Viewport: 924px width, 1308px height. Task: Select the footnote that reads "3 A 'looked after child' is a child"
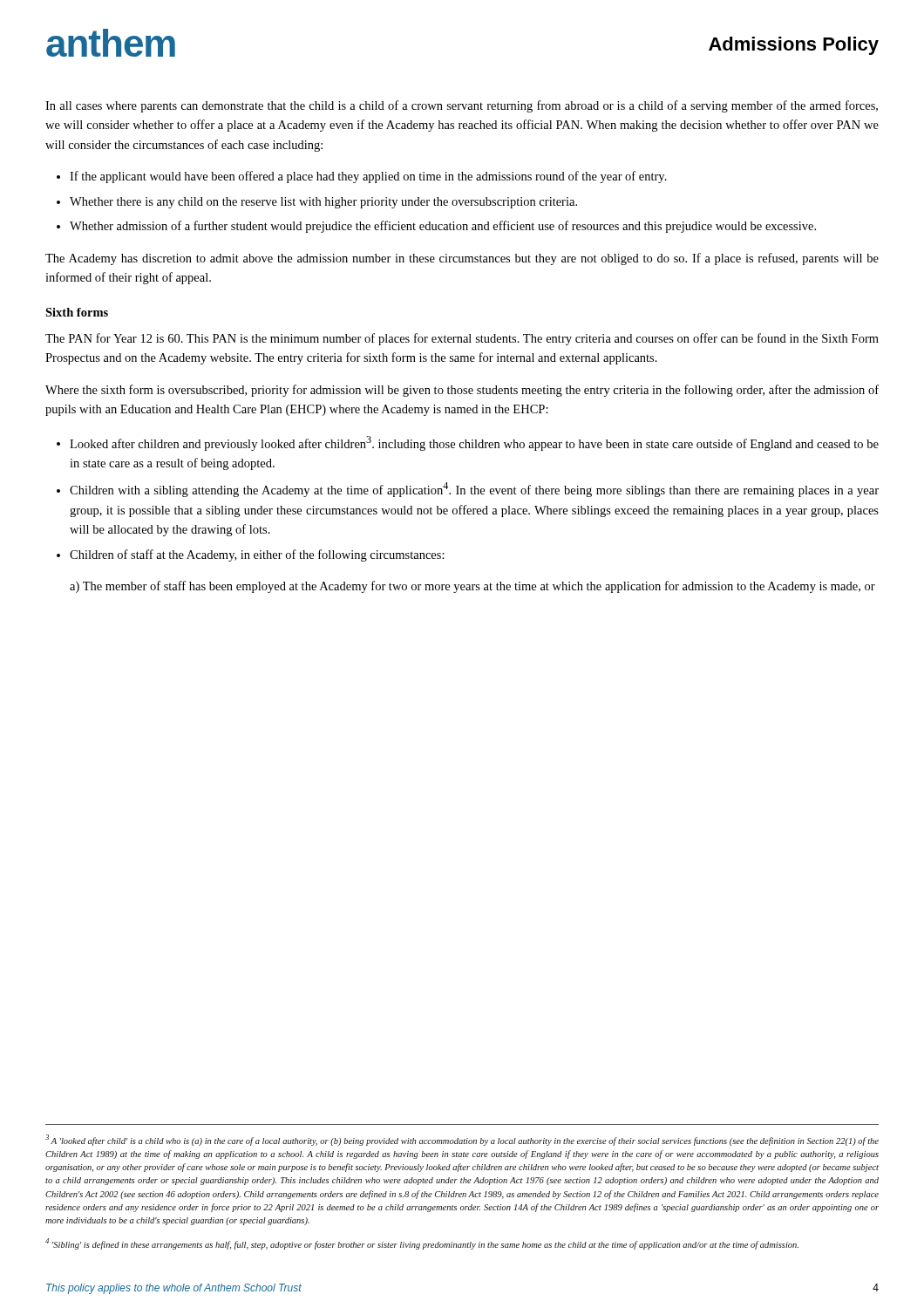(462, 1179)
